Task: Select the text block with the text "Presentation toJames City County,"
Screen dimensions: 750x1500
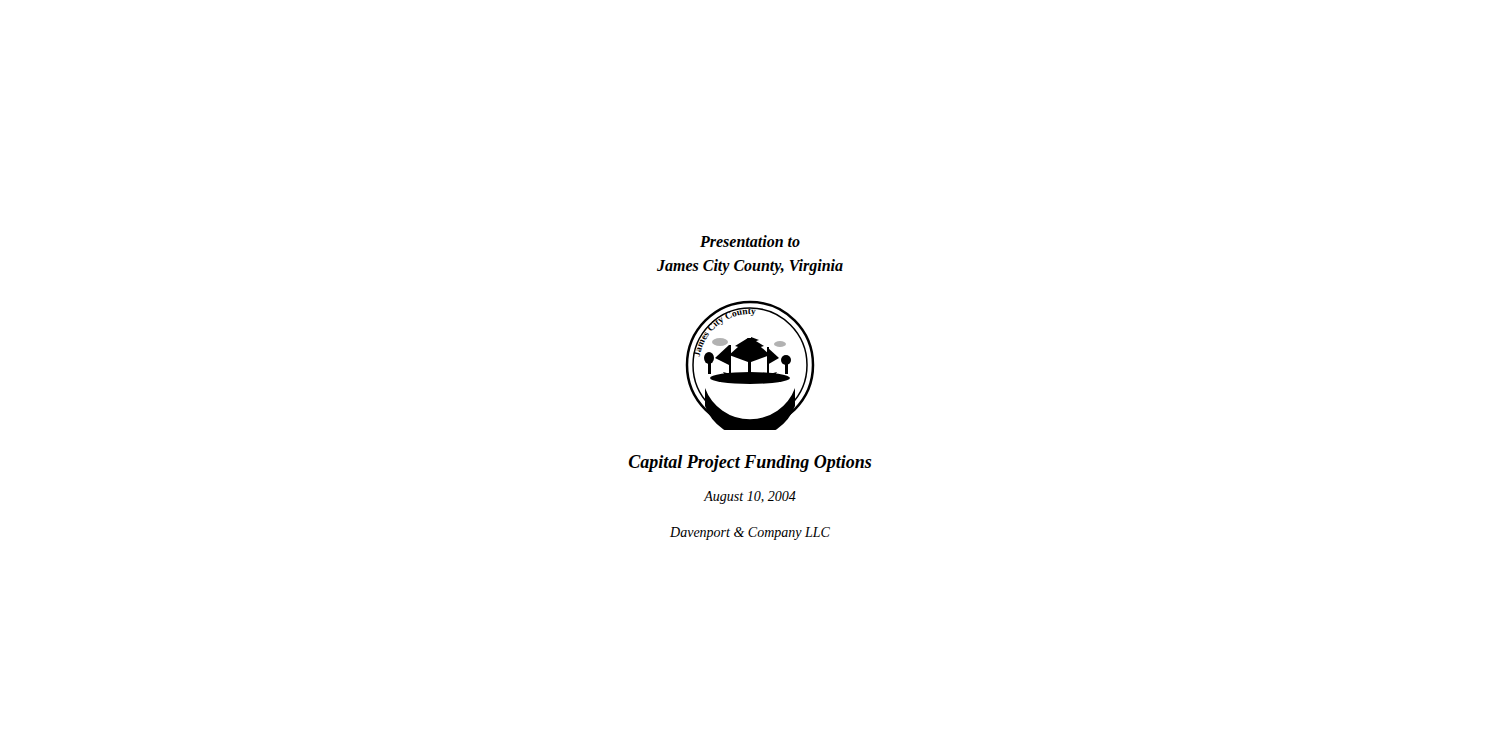Action: pyautogui.click(x=750, y=254)
